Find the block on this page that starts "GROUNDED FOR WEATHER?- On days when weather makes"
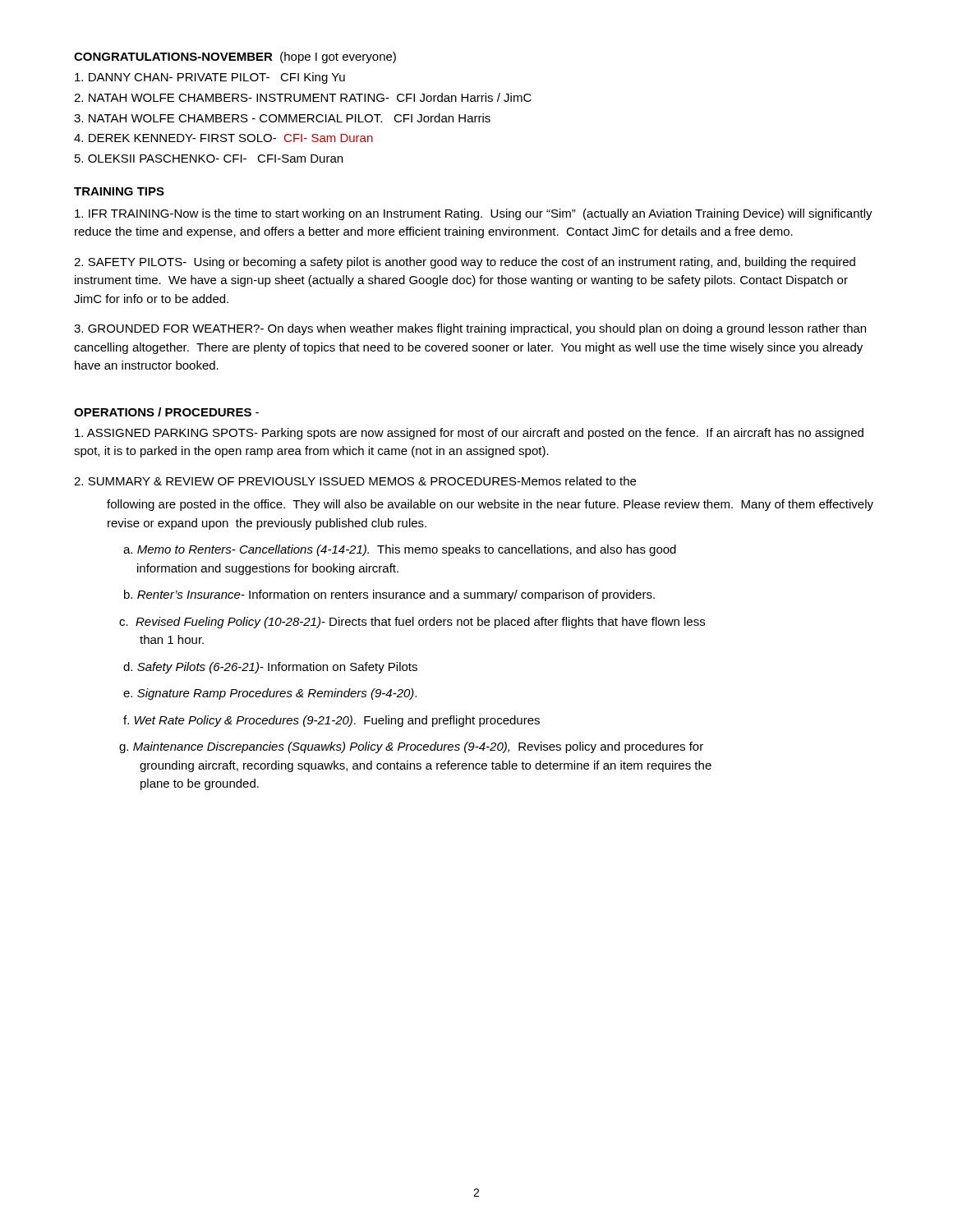 (470, 347)
